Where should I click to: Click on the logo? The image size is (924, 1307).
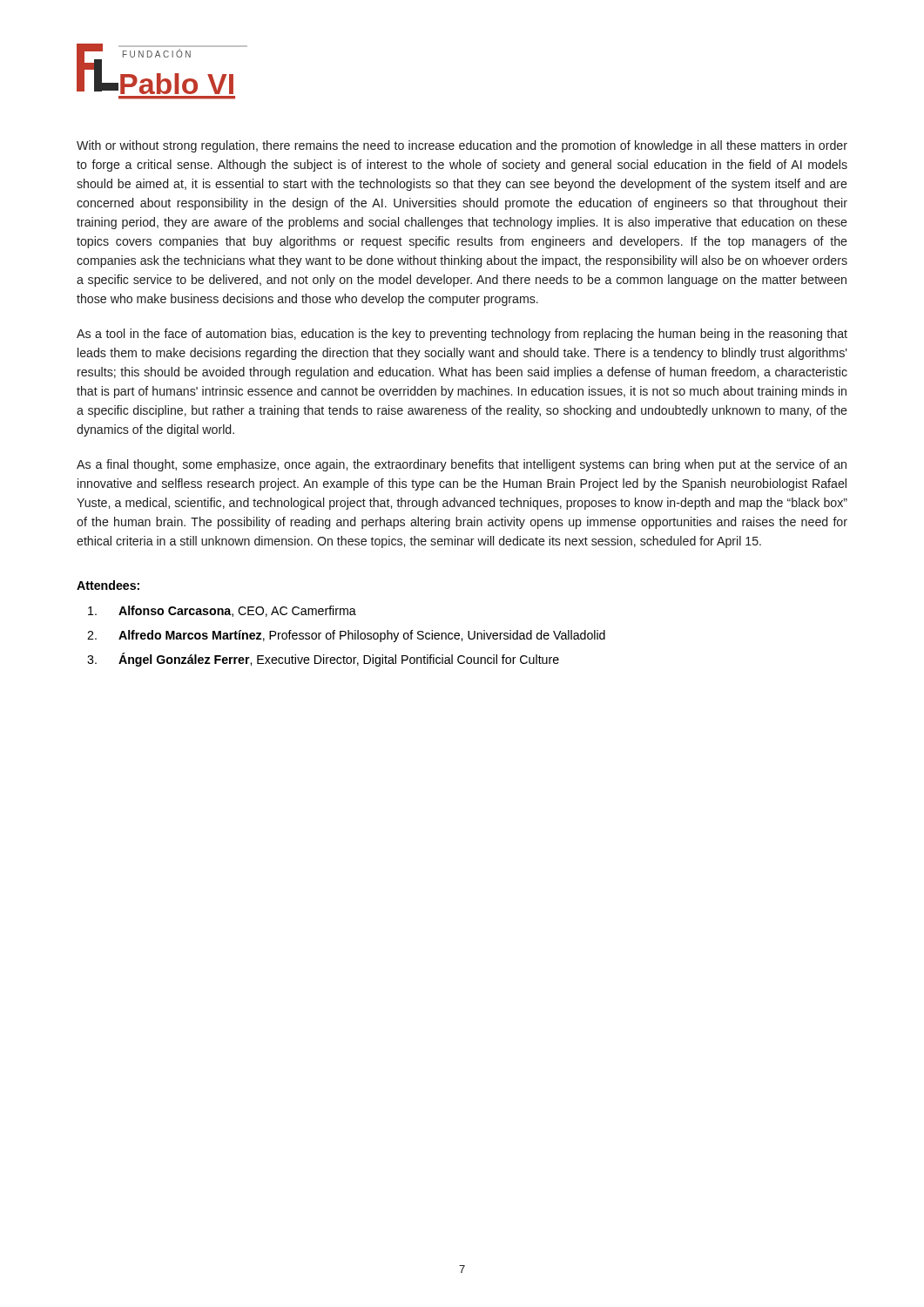pyautogui.click(x=462, y=70)
